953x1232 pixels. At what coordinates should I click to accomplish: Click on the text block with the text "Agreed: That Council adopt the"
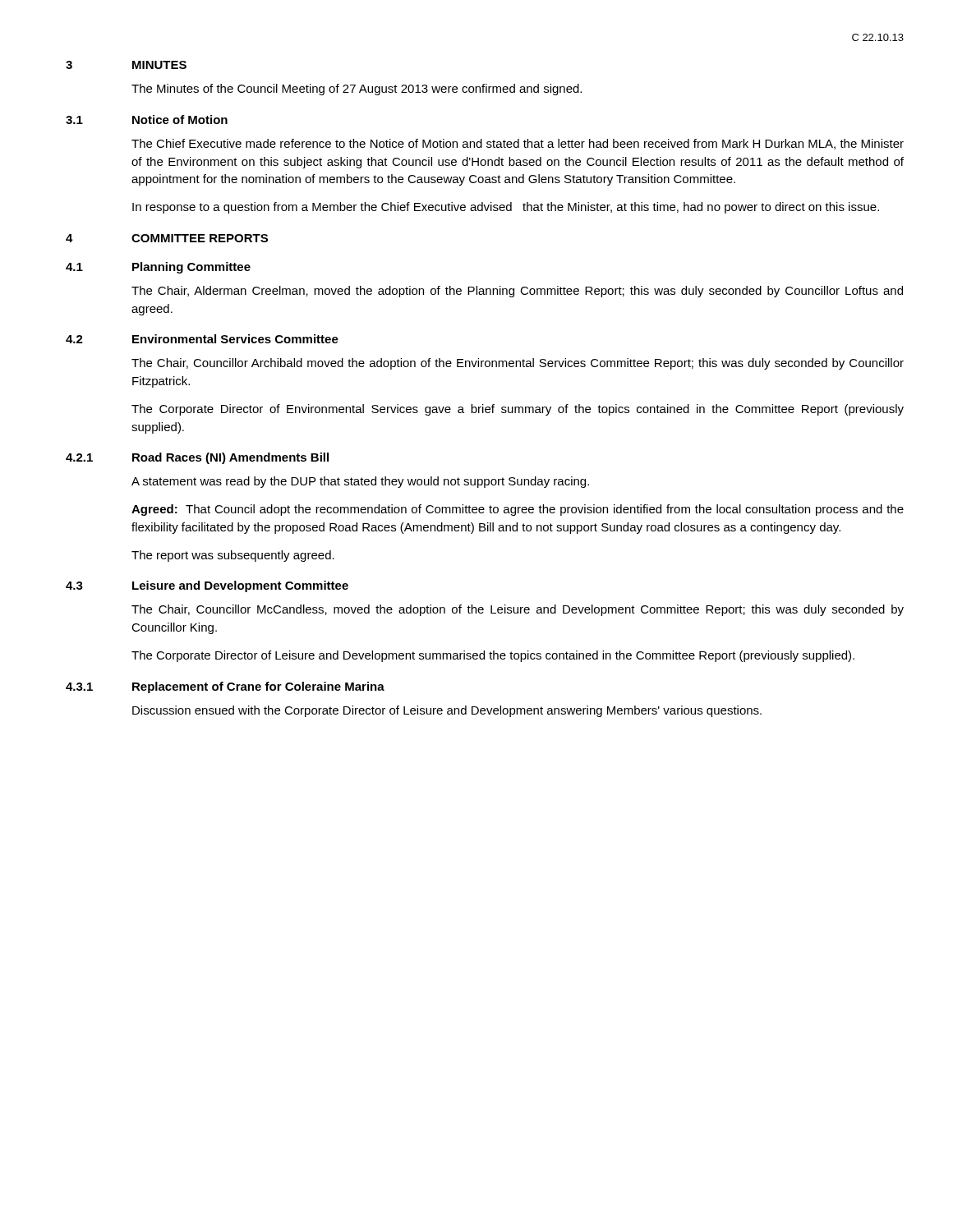518,518
